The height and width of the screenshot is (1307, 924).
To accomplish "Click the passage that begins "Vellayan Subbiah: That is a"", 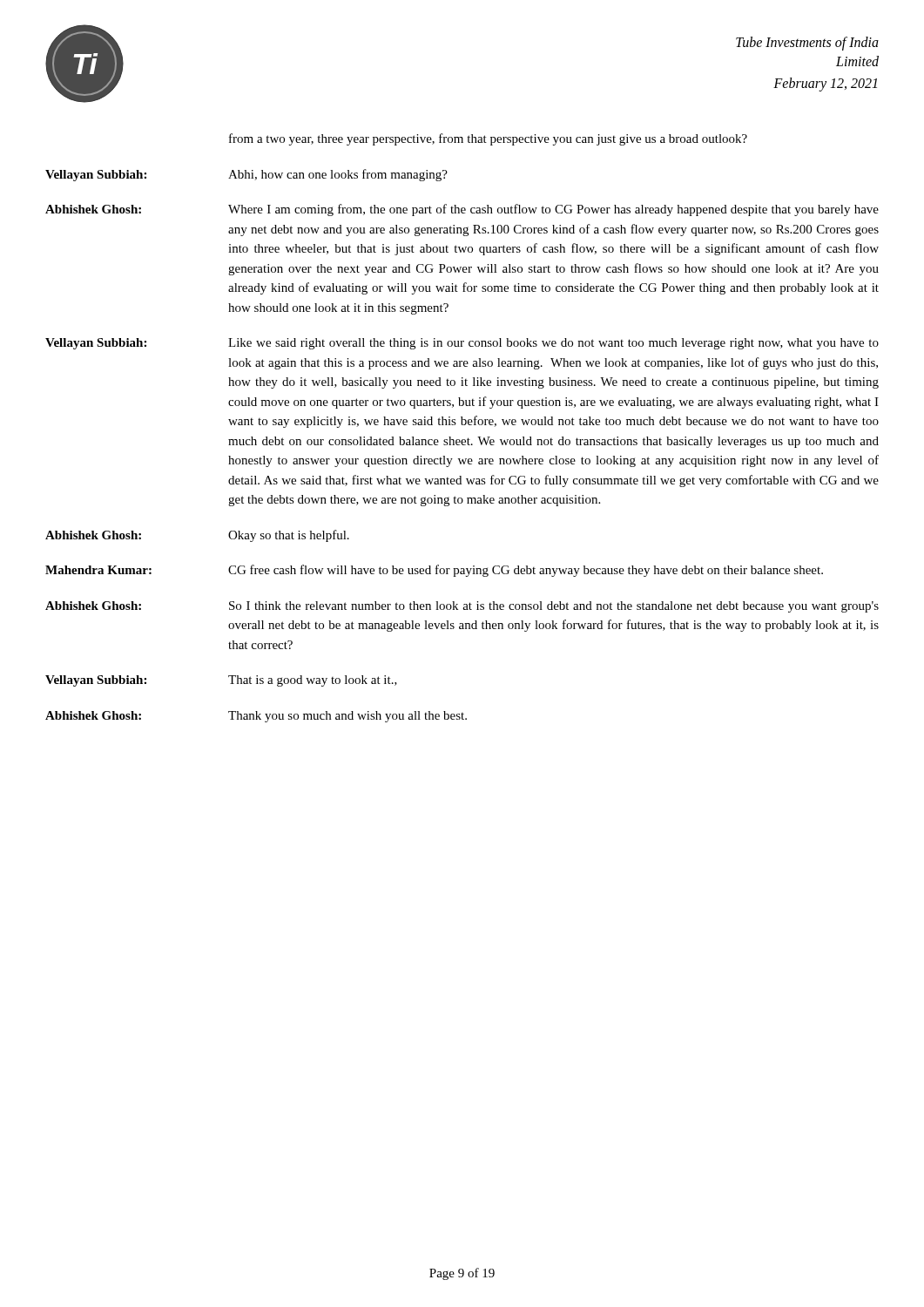I will (x=100, y=680).
